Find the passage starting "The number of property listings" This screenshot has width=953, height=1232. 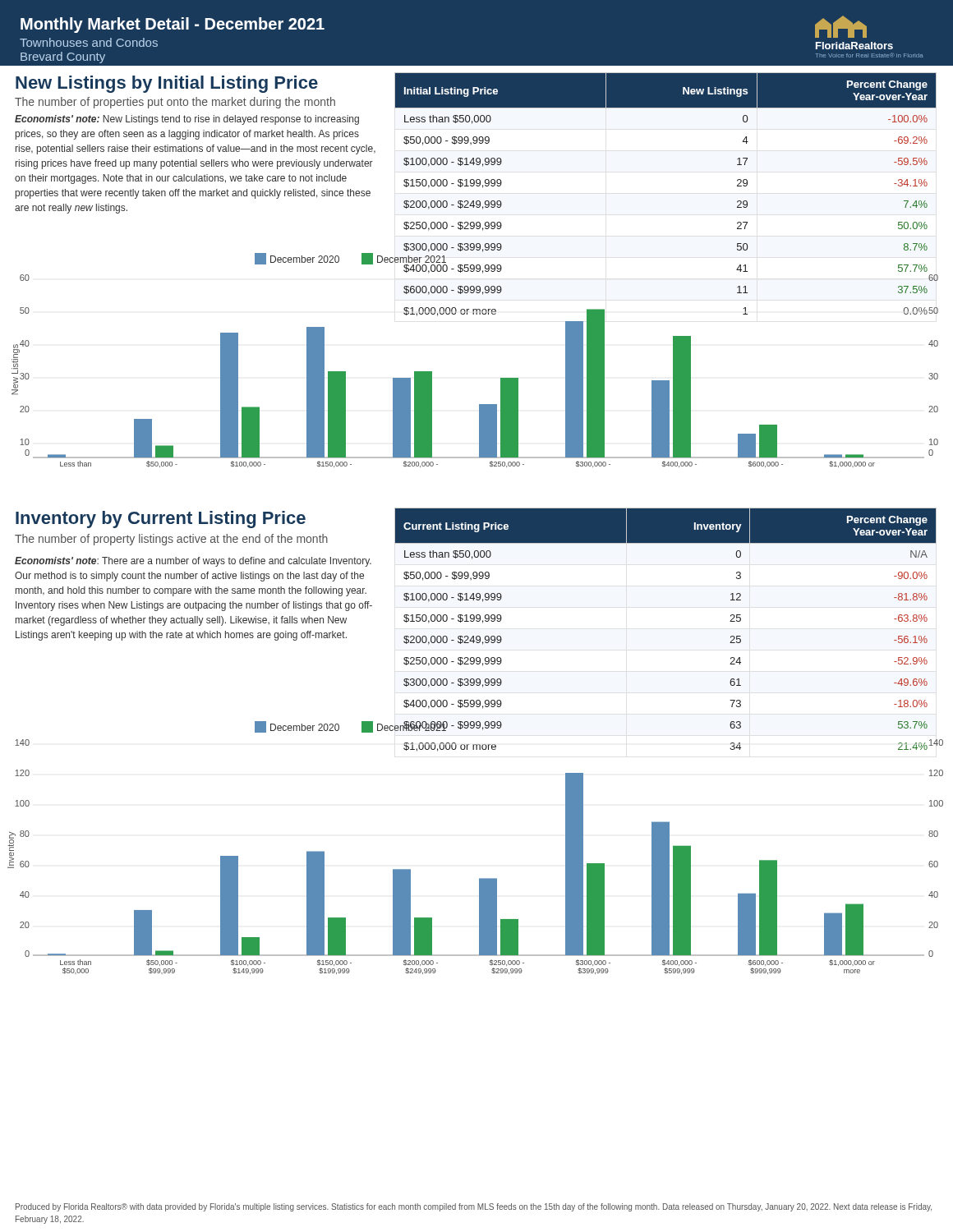pos(171,539)
